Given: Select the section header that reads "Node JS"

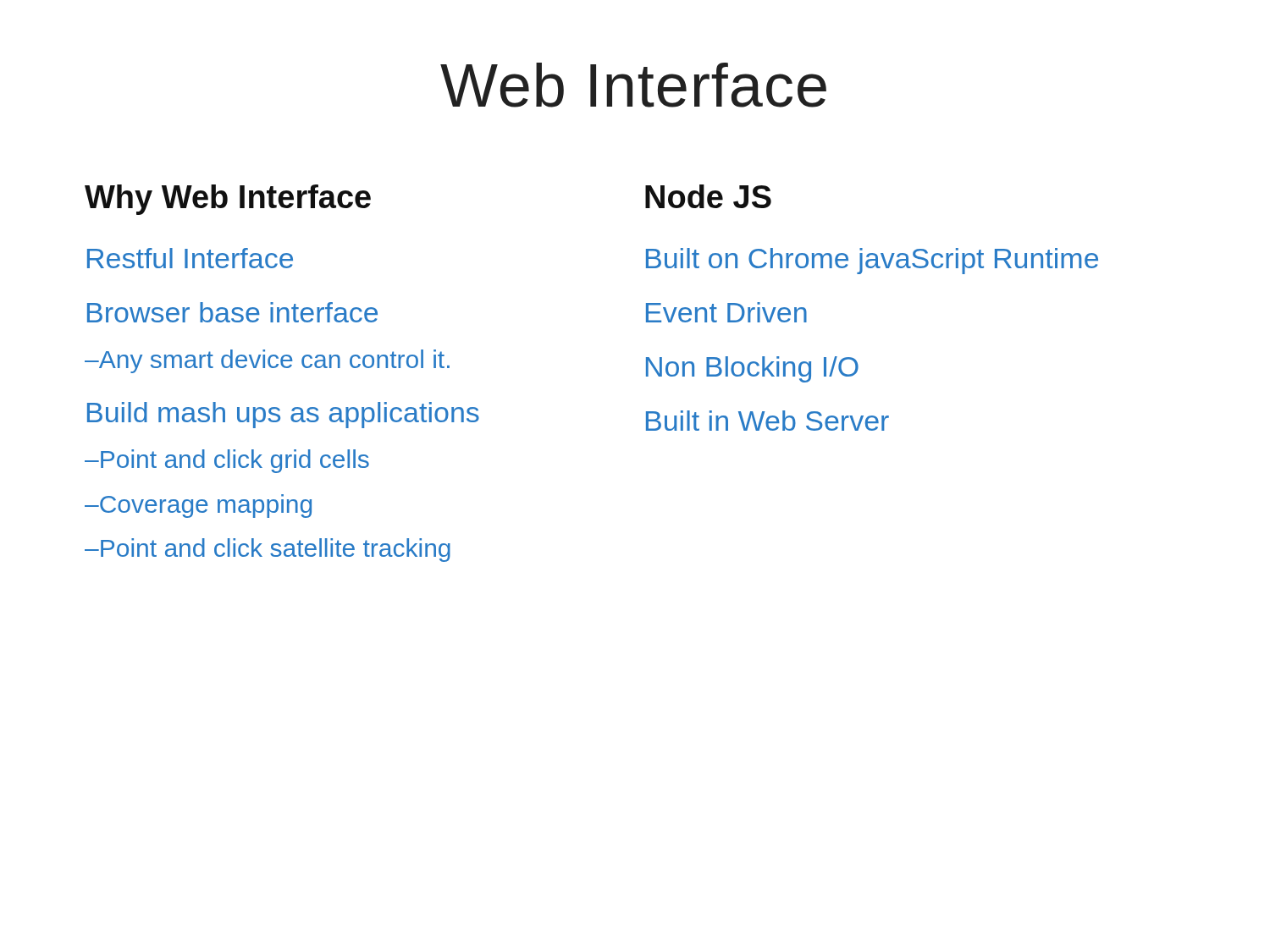Looking at the screenshot, I should (x=708, y=197).
